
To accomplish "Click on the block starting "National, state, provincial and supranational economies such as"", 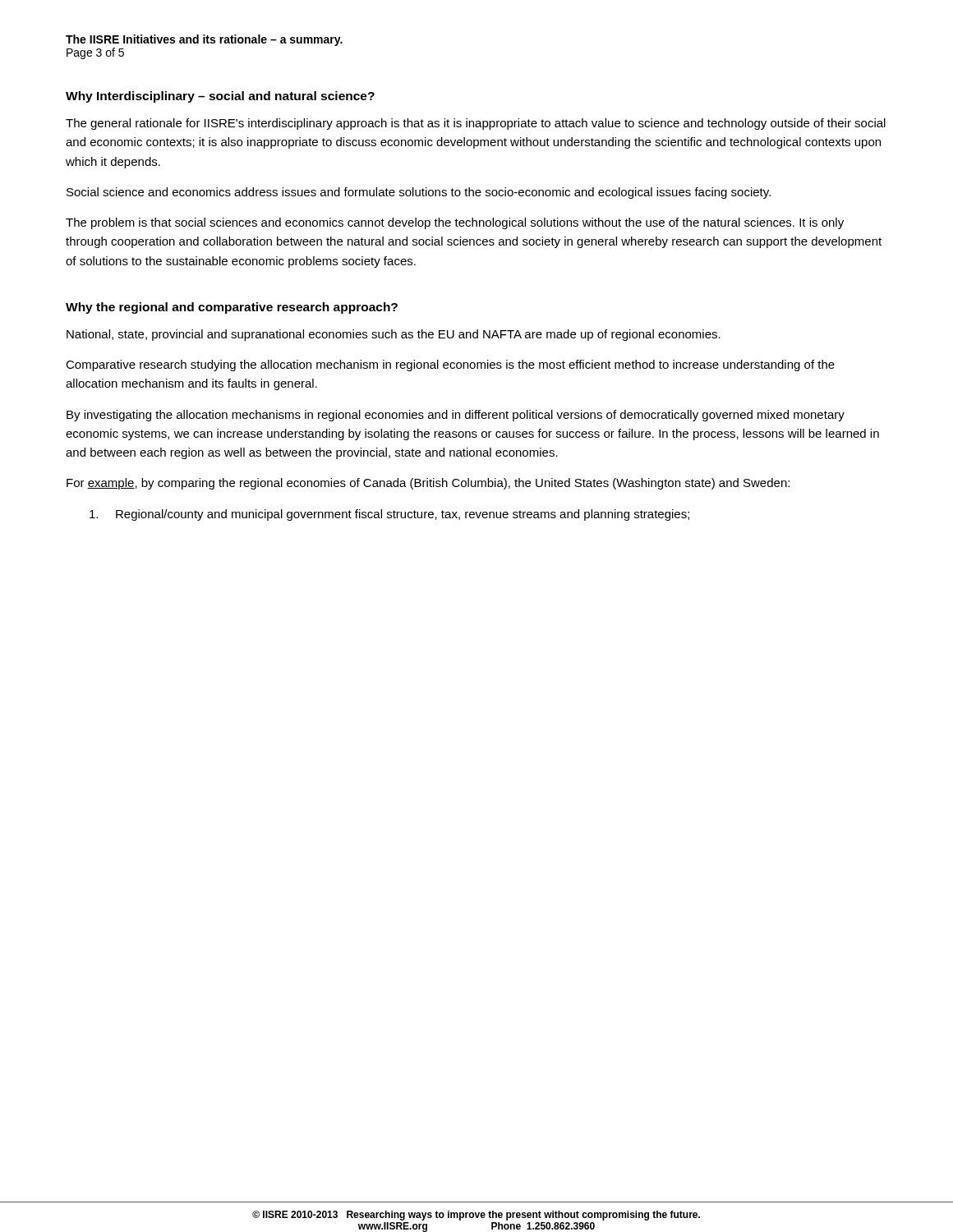I will pos(393,334).
